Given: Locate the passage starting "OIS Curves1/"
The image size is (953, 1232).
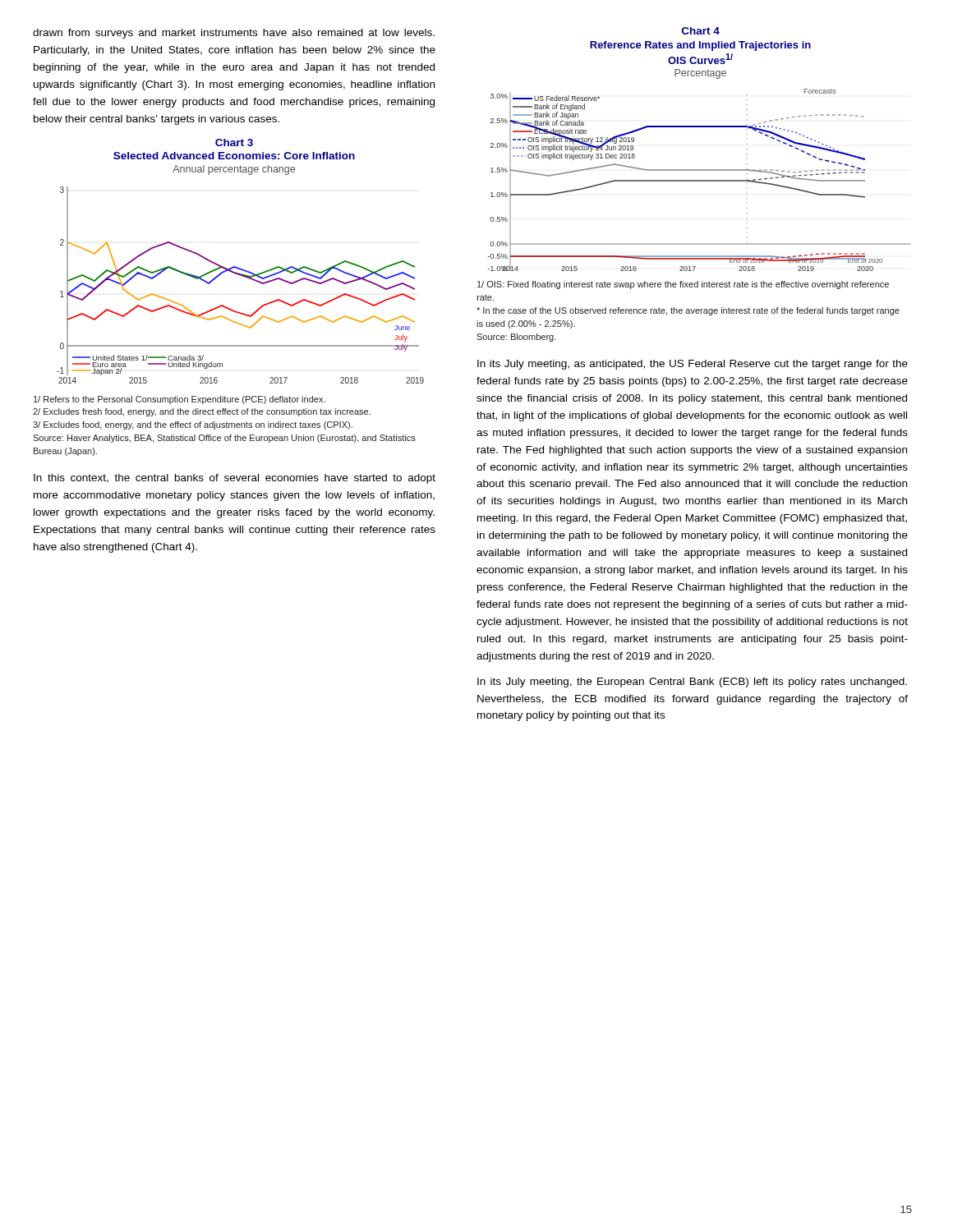Looking at the screenshot, I should [x=700, y=59].
